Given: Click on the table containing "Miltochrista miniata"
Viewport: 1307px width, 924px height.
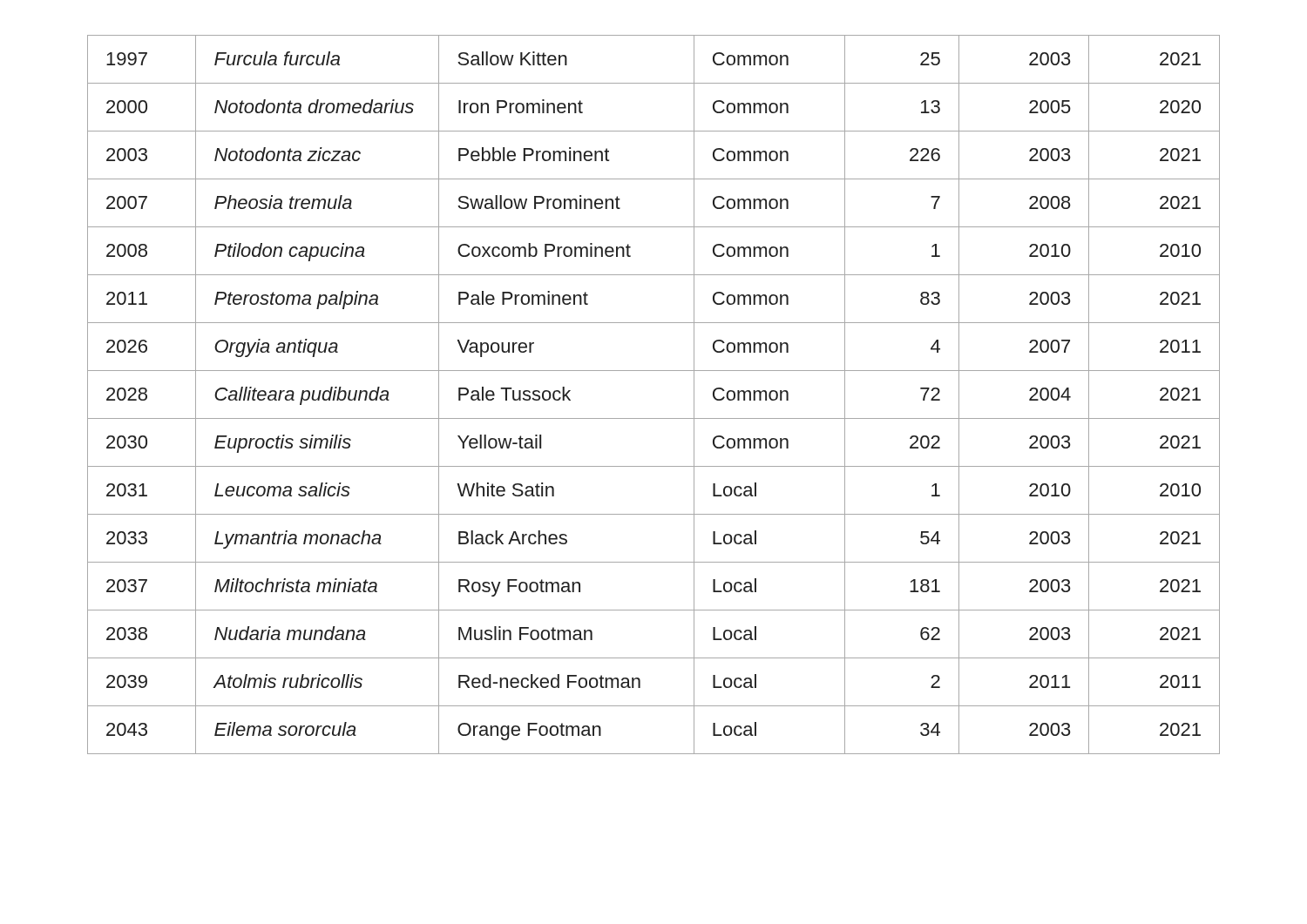Looking at the screenshot, I should point(654,395).
